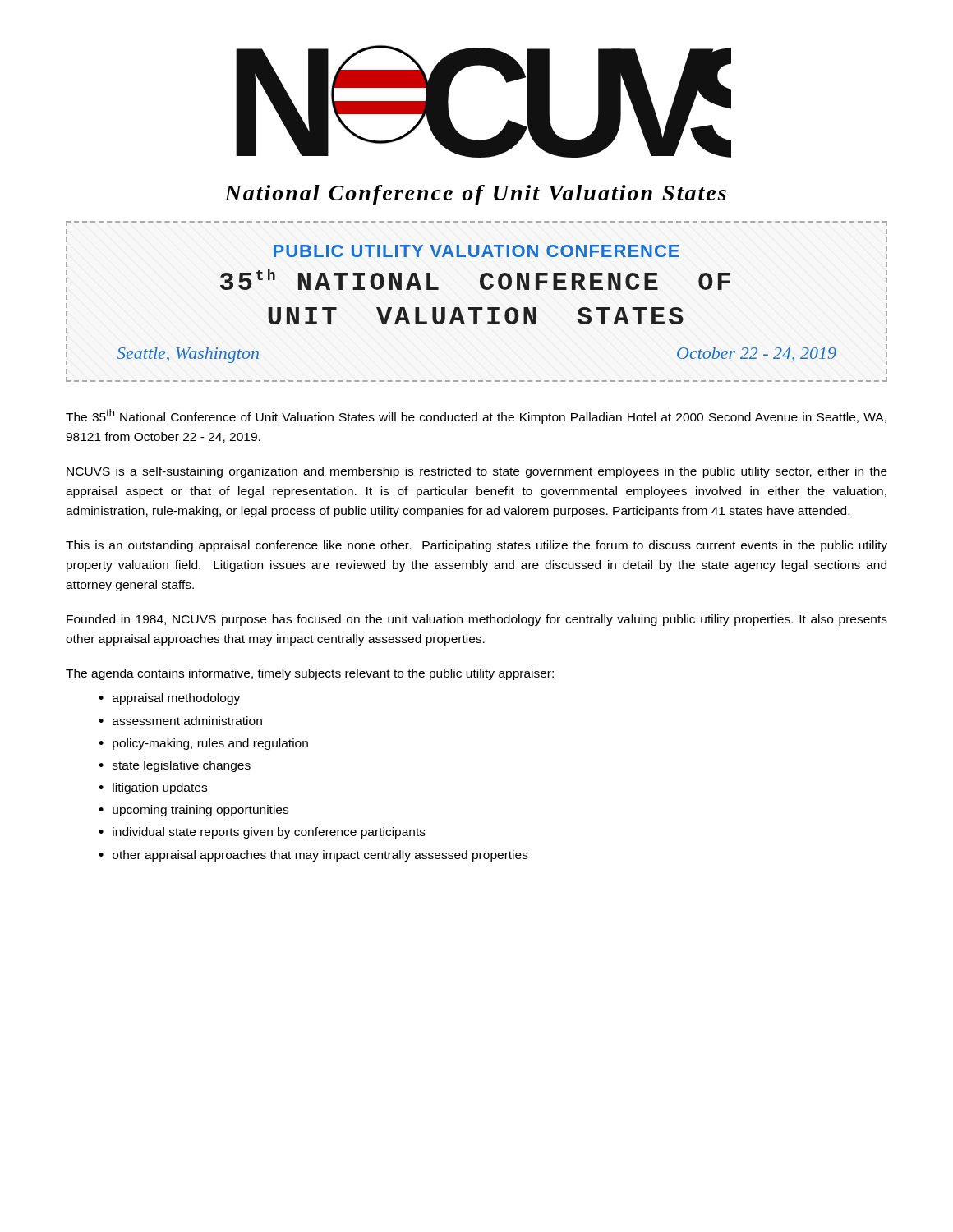The image size is (953, 1232).
Task: Click the passage that begins "This is an outstanding appraisal conference like"
Action: [x=476, y=565]
